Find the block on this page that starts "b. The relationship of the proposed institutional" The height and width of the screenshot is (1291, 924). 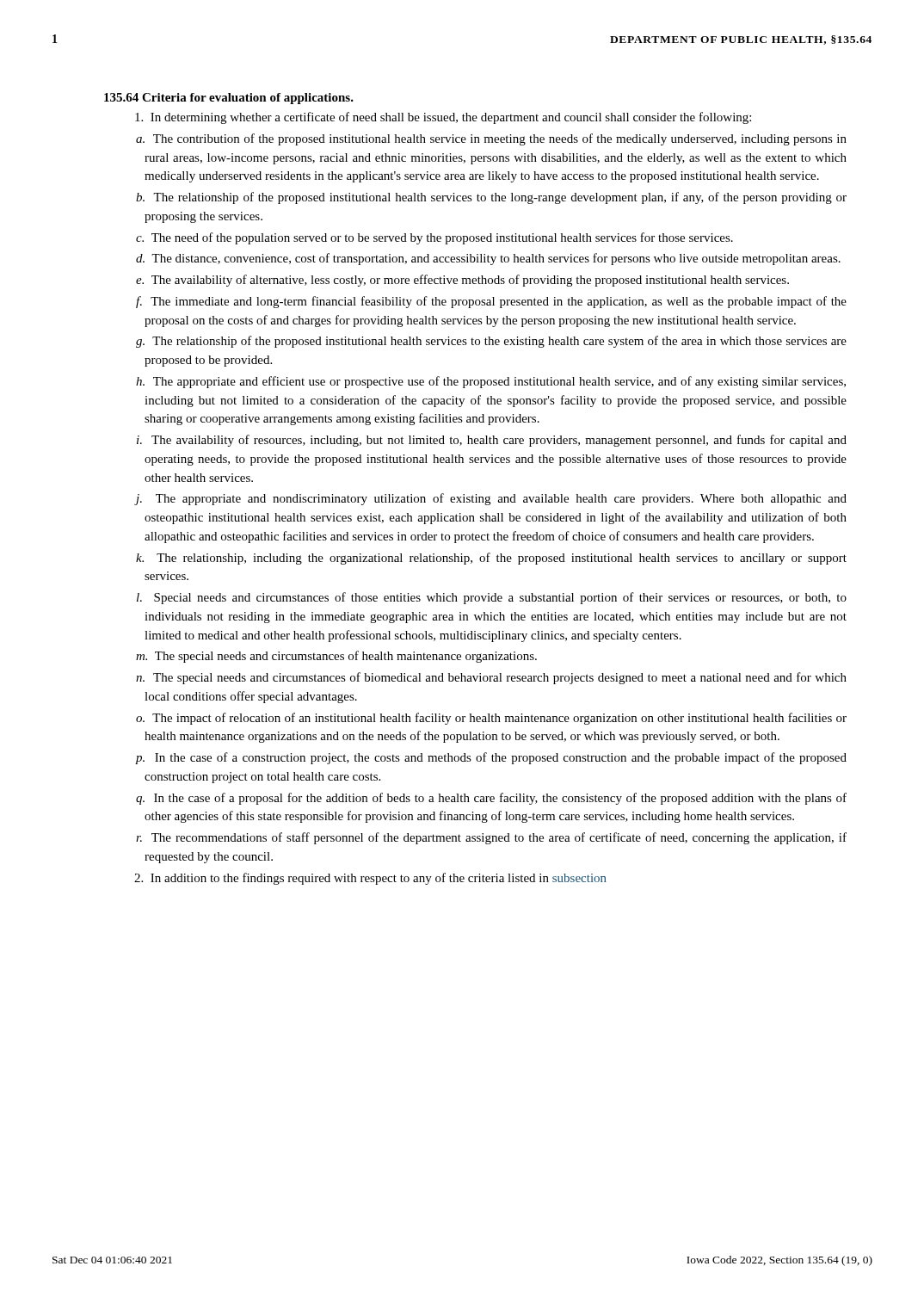tap(491, 206)
